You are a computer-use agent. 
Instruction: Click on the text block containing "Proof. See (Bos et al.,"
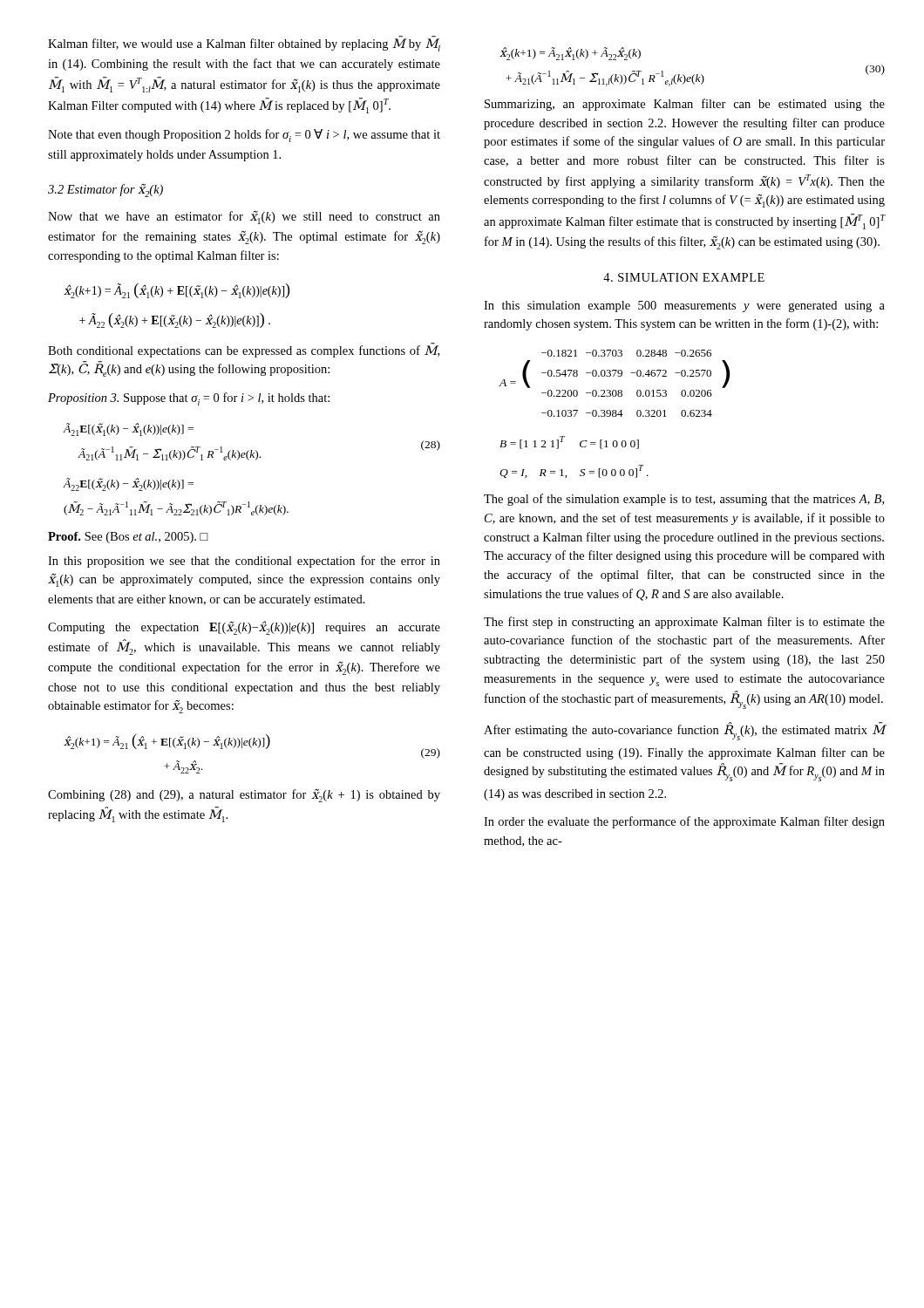tap(128, 538)
